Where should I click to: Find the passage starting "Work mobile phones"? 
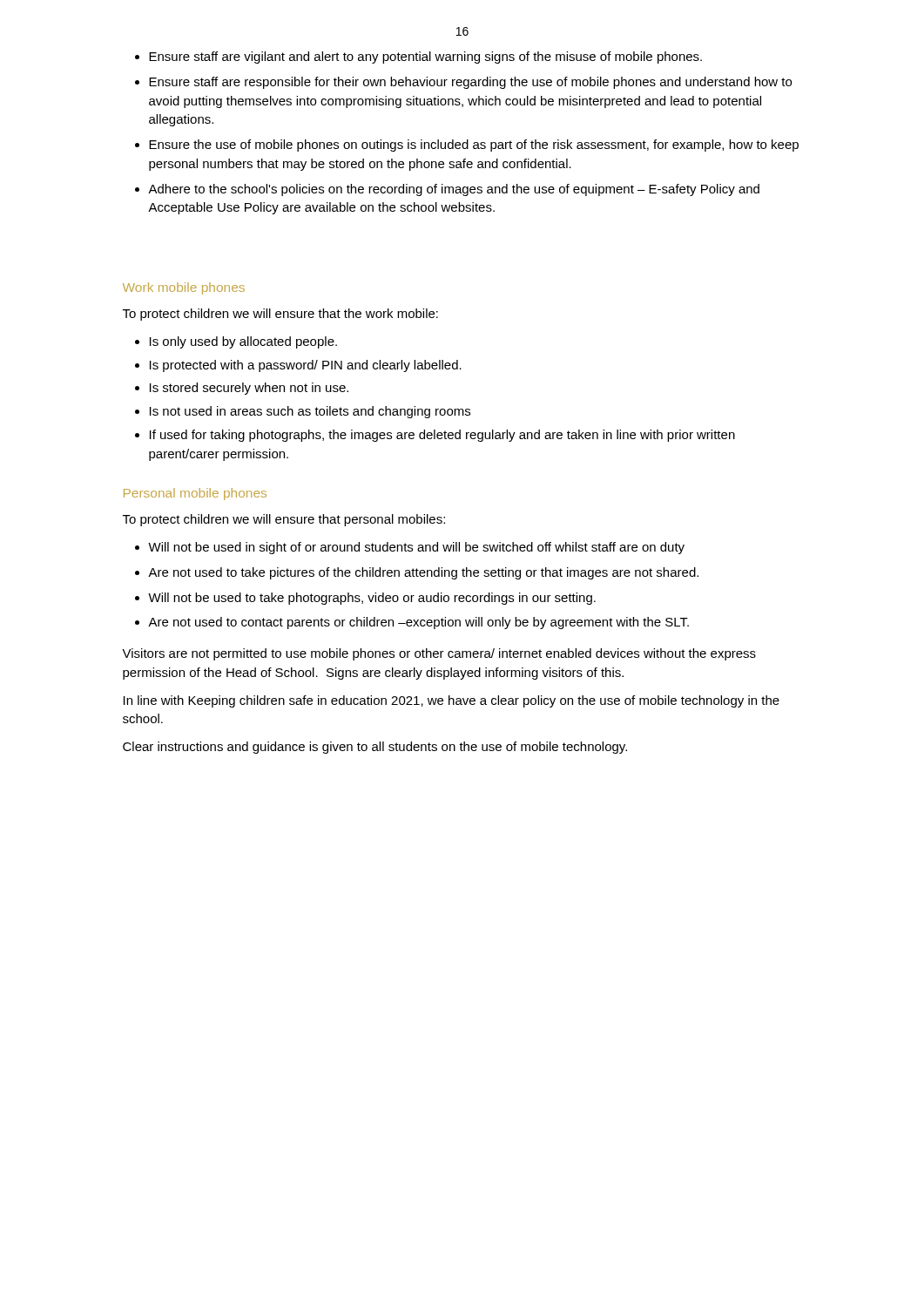(184, 287)
